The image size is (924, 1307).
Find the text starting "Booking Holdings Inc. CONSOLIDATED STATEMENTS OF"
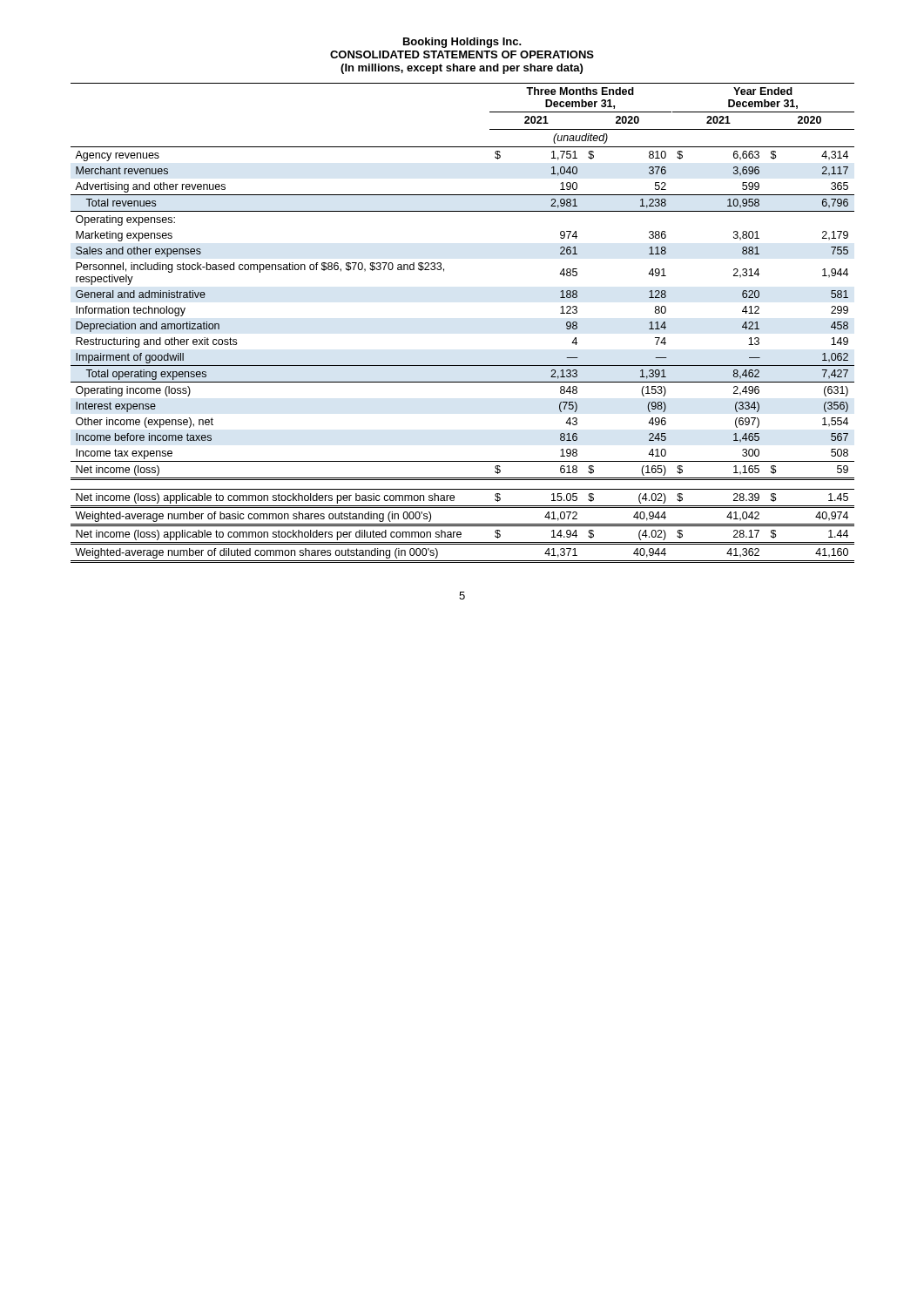[x=462, y=55]
